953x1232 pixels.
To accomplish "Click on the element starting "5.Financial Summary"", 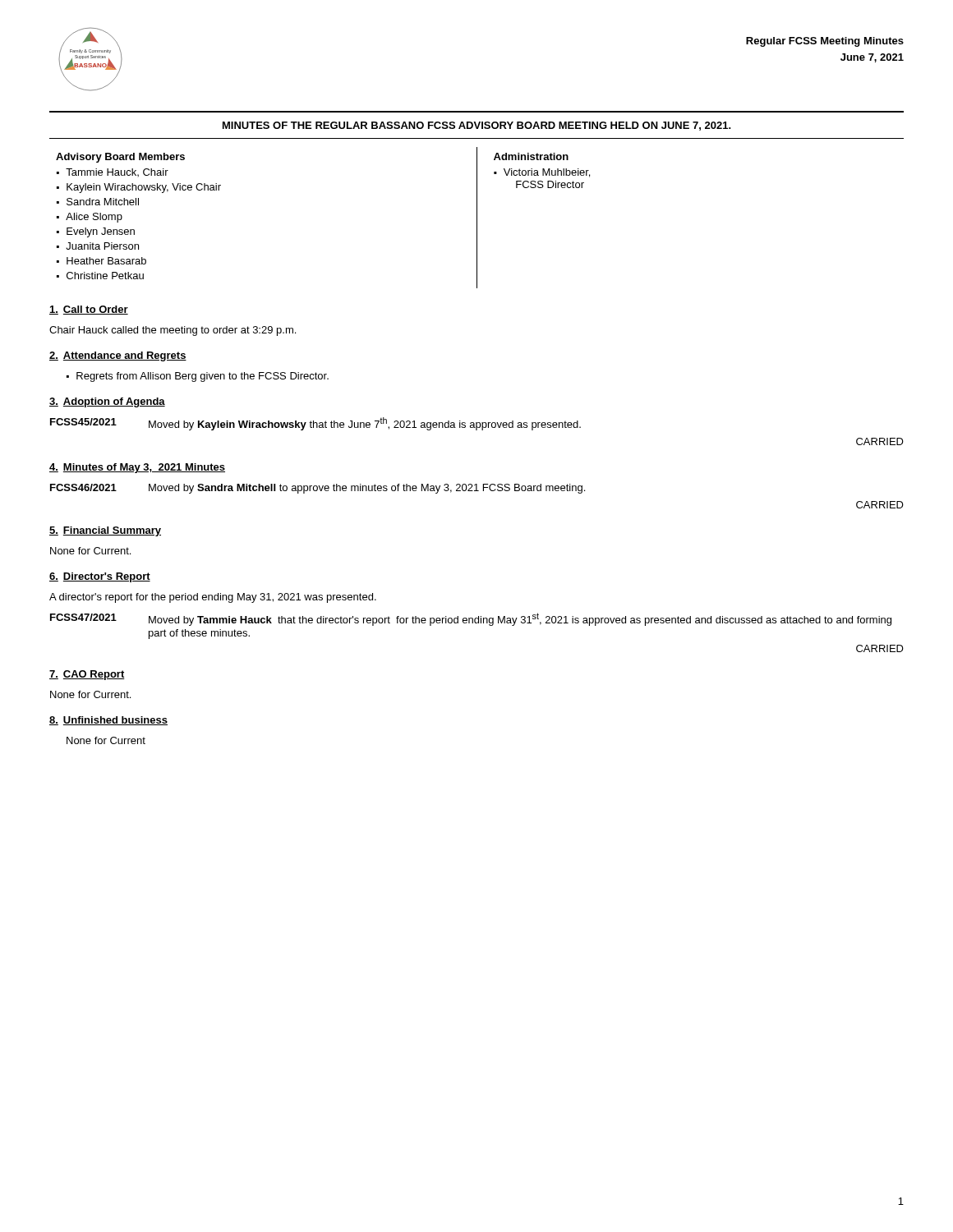I will coord(105,530).
